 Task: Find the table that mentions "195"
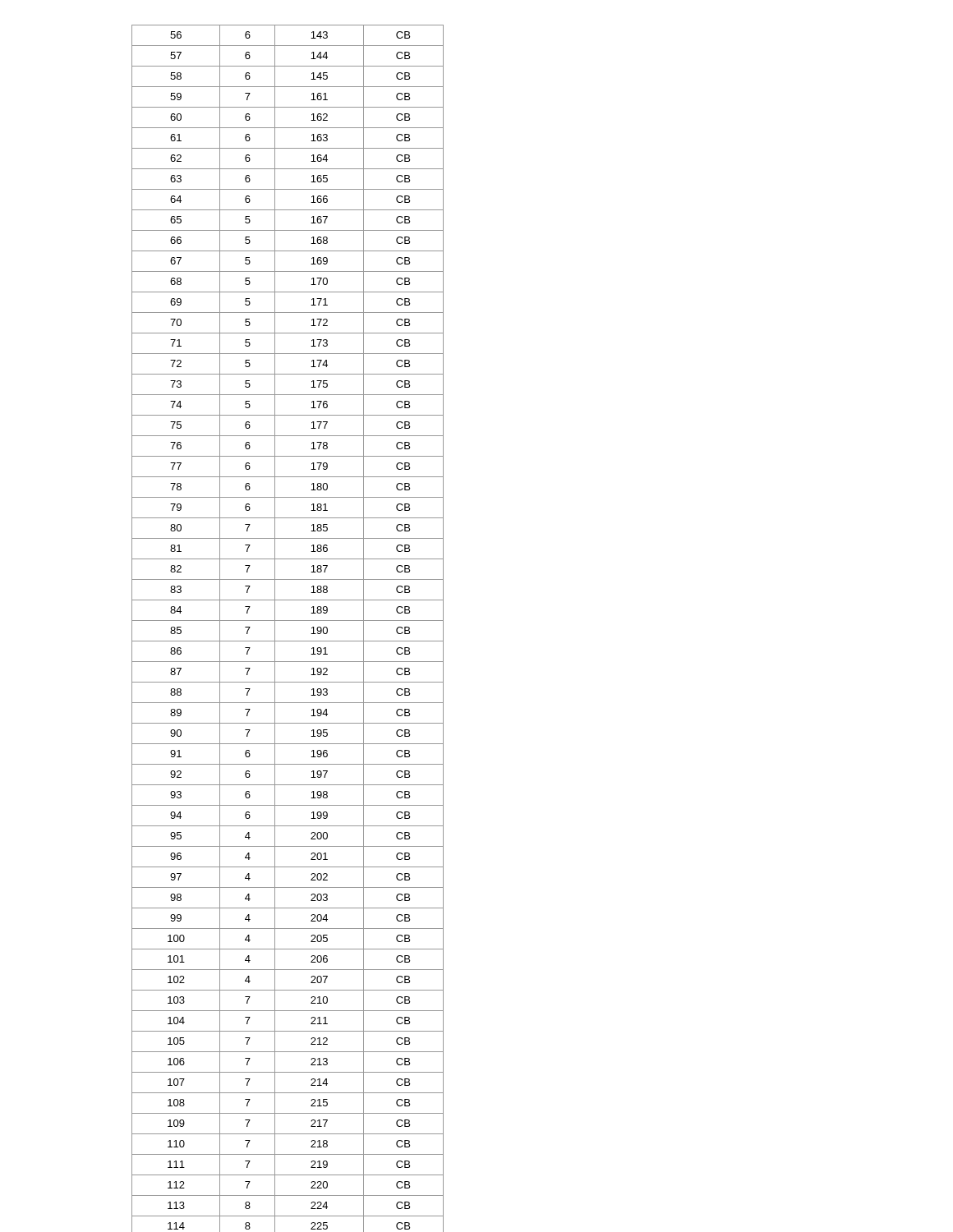point(288,628)
